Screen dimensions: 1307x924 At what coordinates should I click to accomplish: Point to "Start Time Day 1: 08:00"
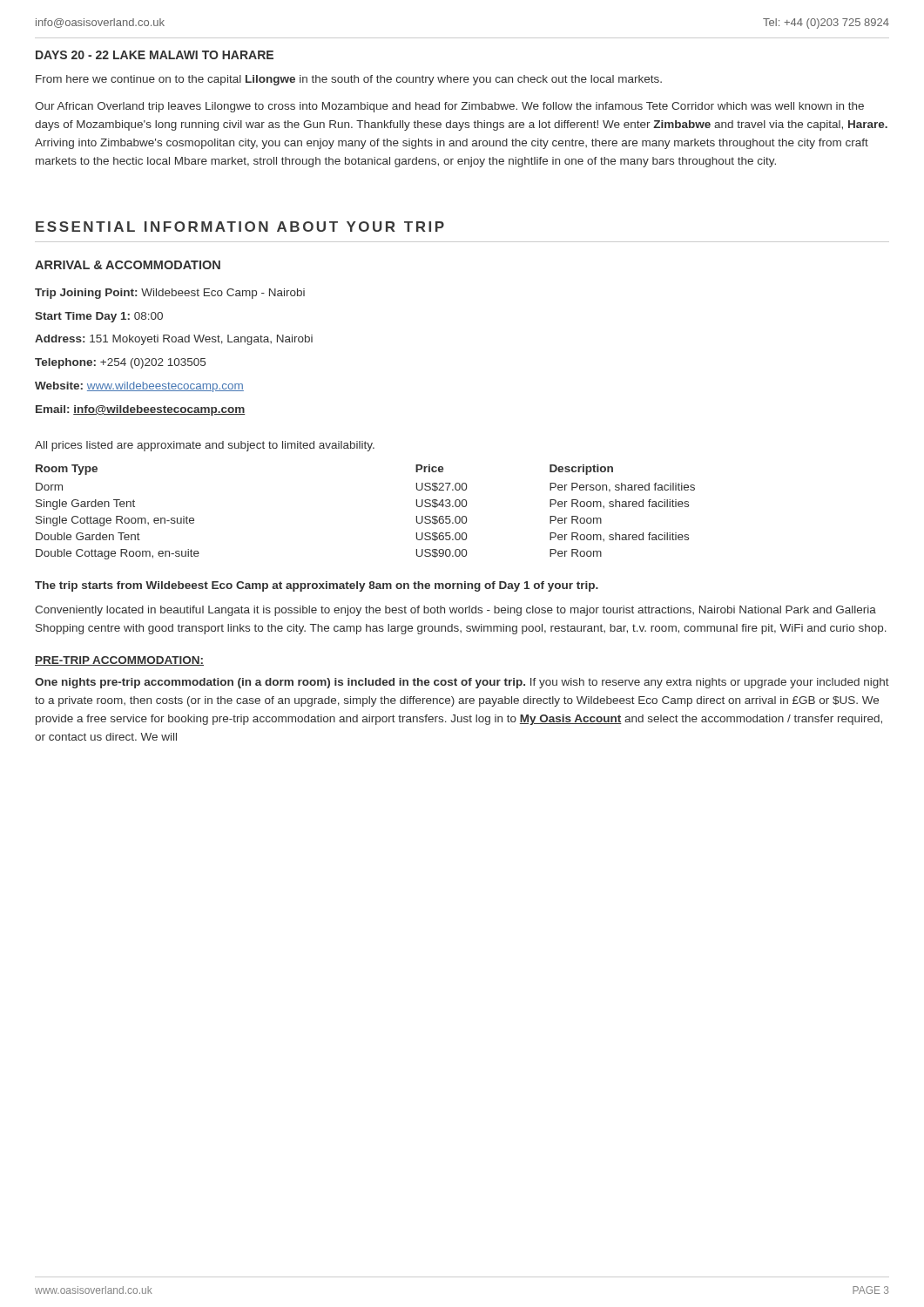pyautogui.click(x=99, y=316)
